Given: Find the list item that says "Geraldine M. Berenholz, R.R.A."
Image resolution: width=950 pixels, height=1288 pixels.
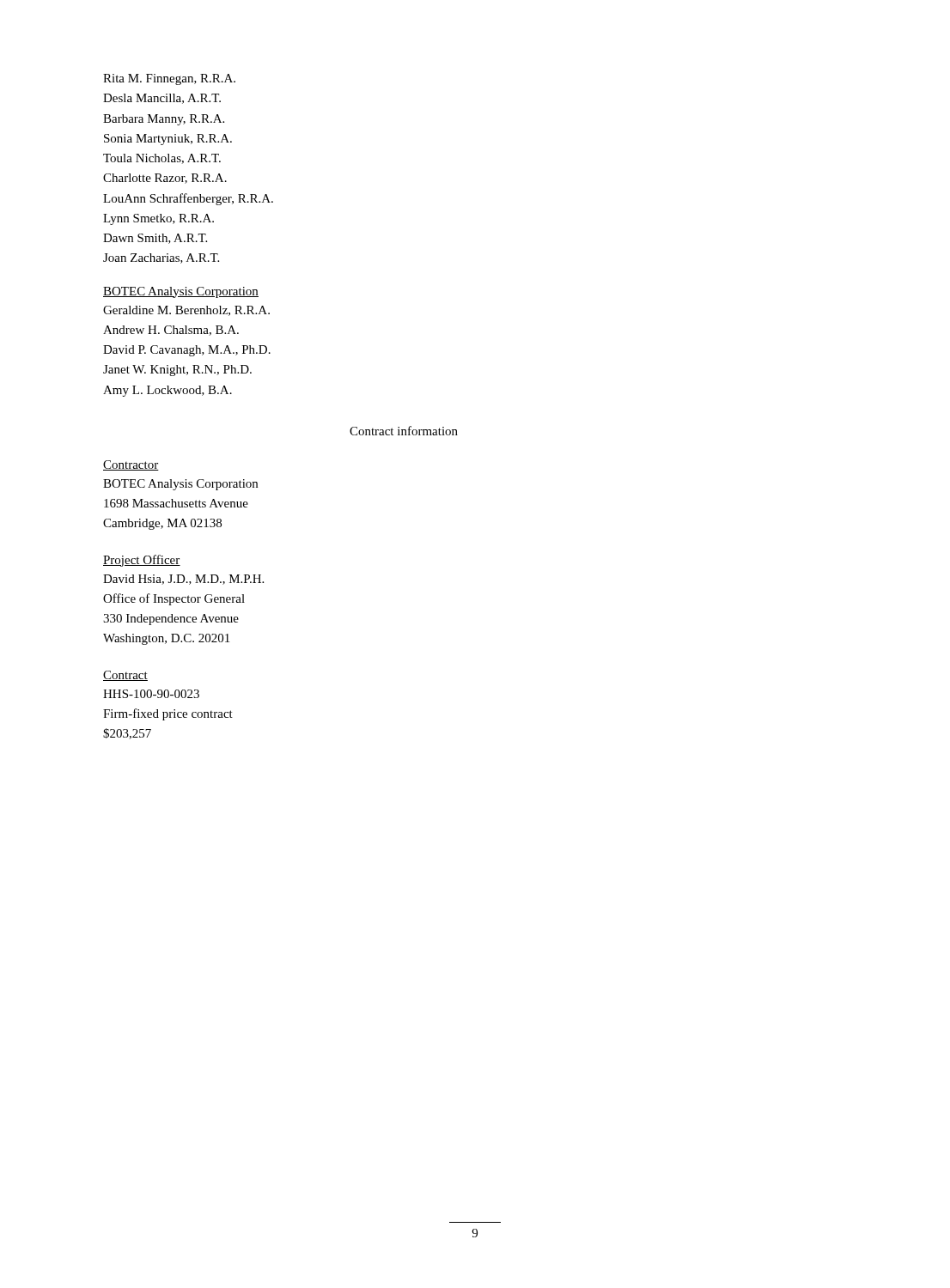Looking at the screenshot, I should (x=187, y=310).
